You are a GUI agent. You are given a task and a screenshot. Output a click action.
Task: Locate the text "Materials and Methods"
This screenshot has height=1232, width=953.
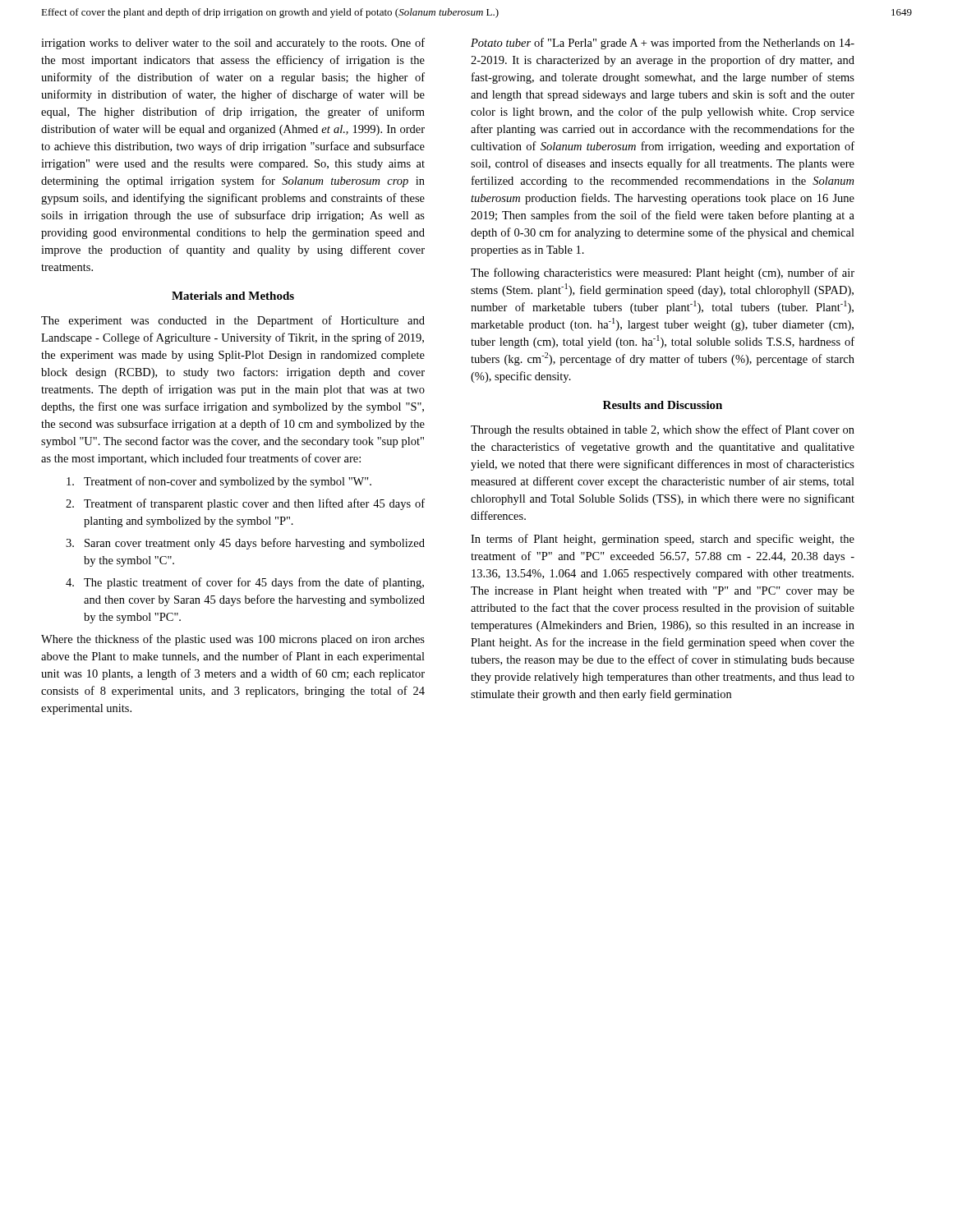click(233, 296)
